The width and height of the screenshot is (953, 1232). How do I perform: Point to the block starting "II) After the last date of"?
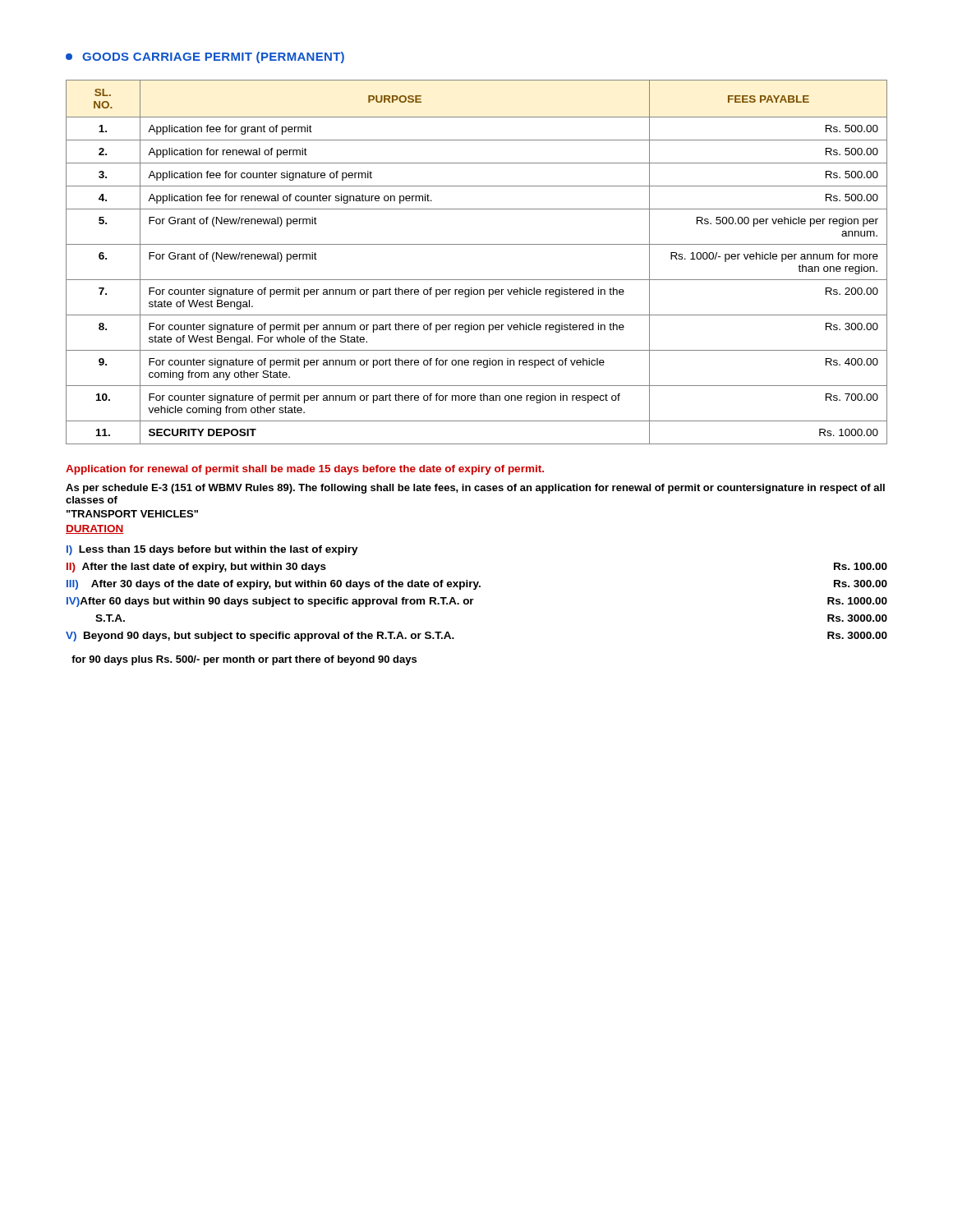tap(202, 567)
